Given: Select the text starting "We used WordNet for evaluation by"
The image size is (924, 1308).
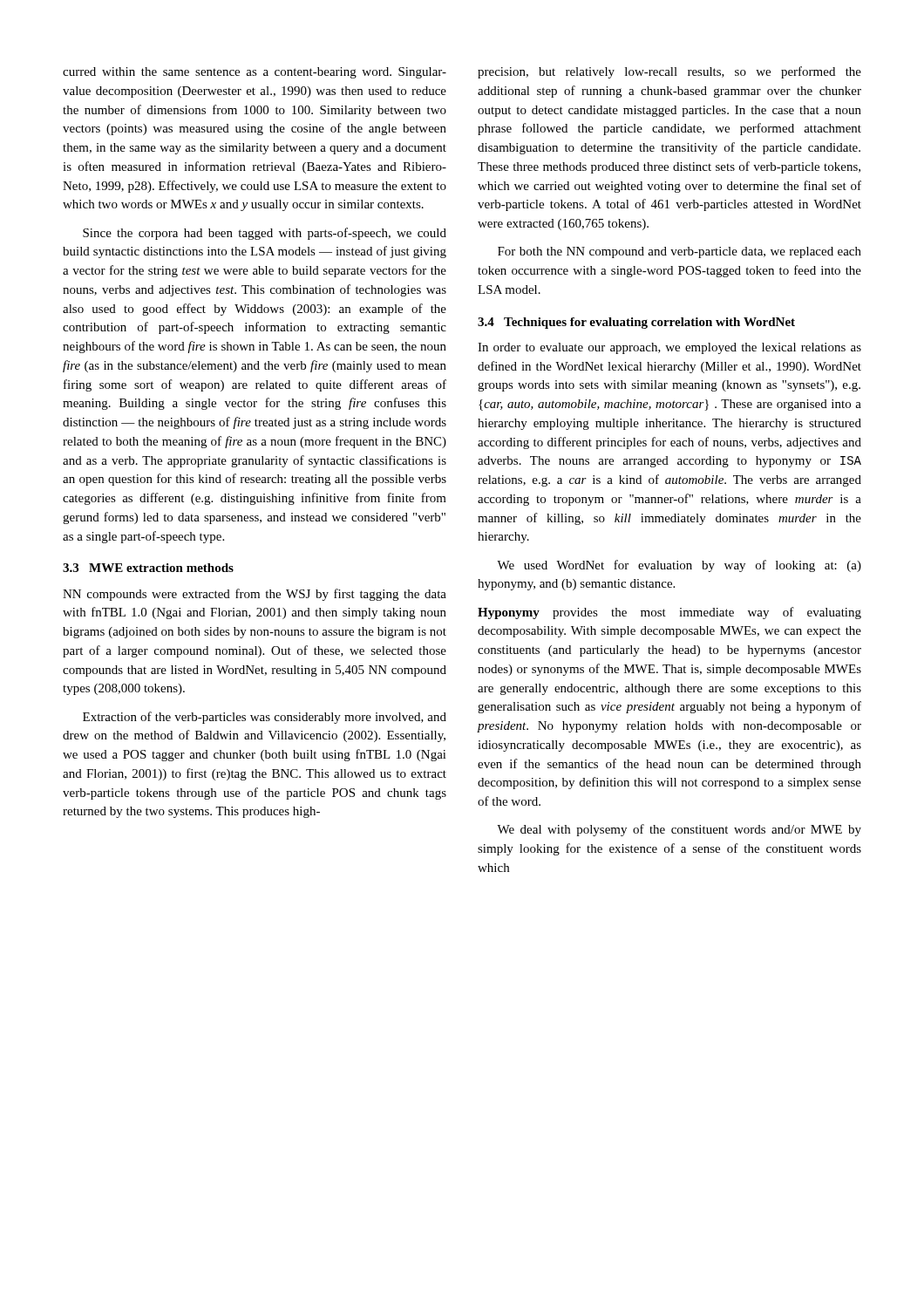Looking at the screenshot, I should coord(669,575).
